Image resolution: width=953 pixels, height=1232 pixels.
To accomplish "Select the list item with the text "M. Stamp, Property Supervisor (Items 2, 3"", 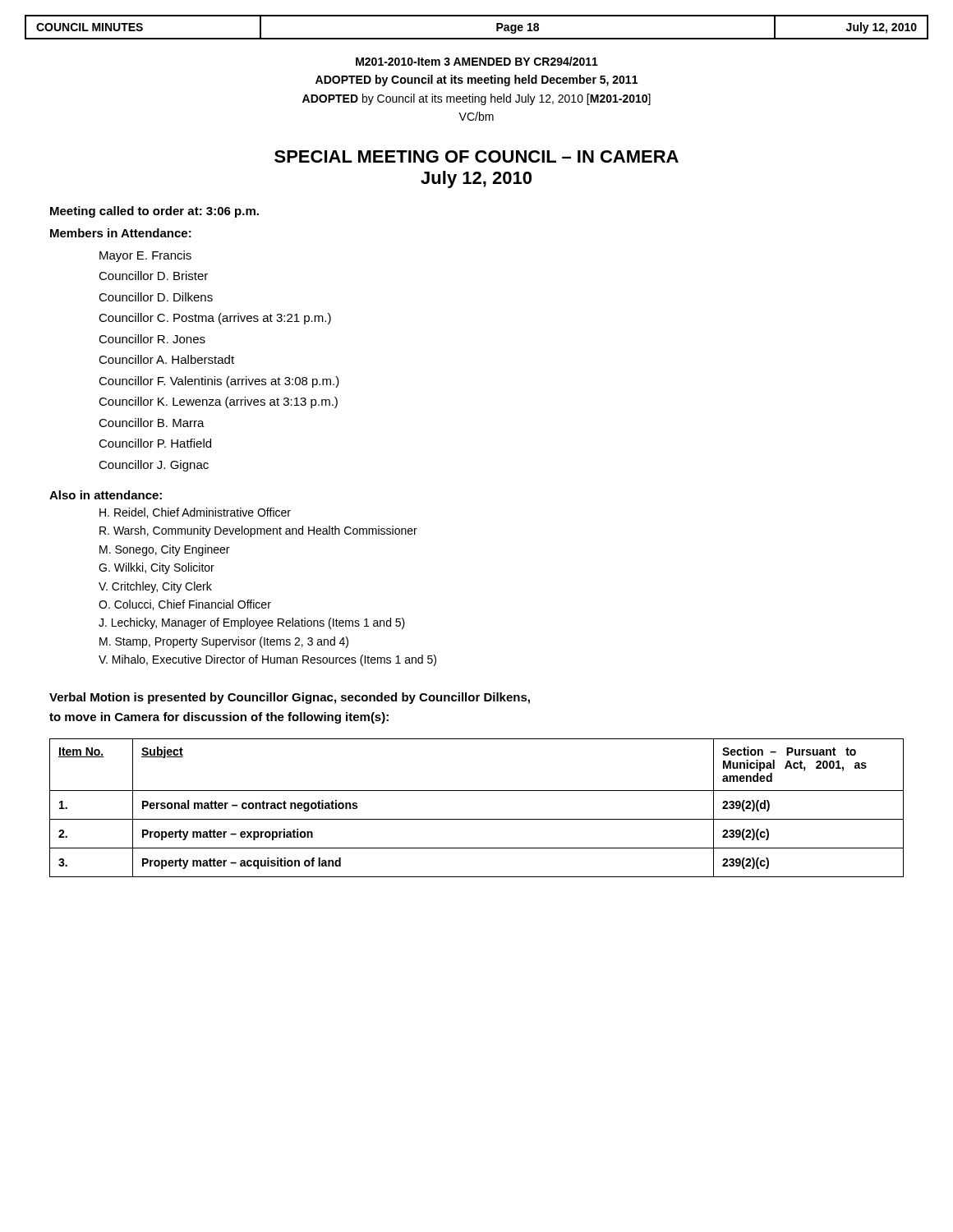I will point(224,641).
